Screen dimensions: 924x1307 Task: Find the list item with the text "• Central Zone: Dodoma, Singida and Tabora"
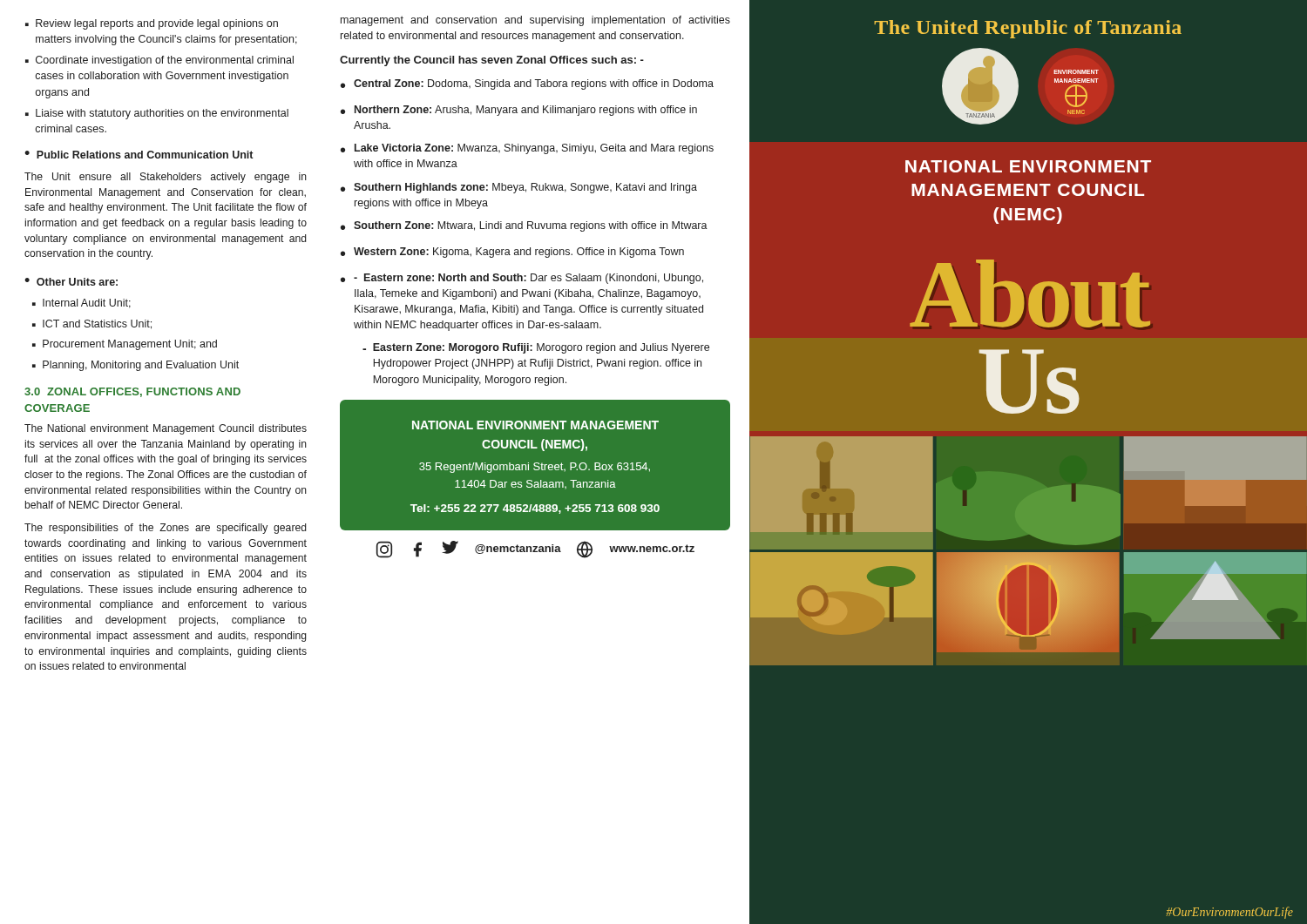coord(527,85)
